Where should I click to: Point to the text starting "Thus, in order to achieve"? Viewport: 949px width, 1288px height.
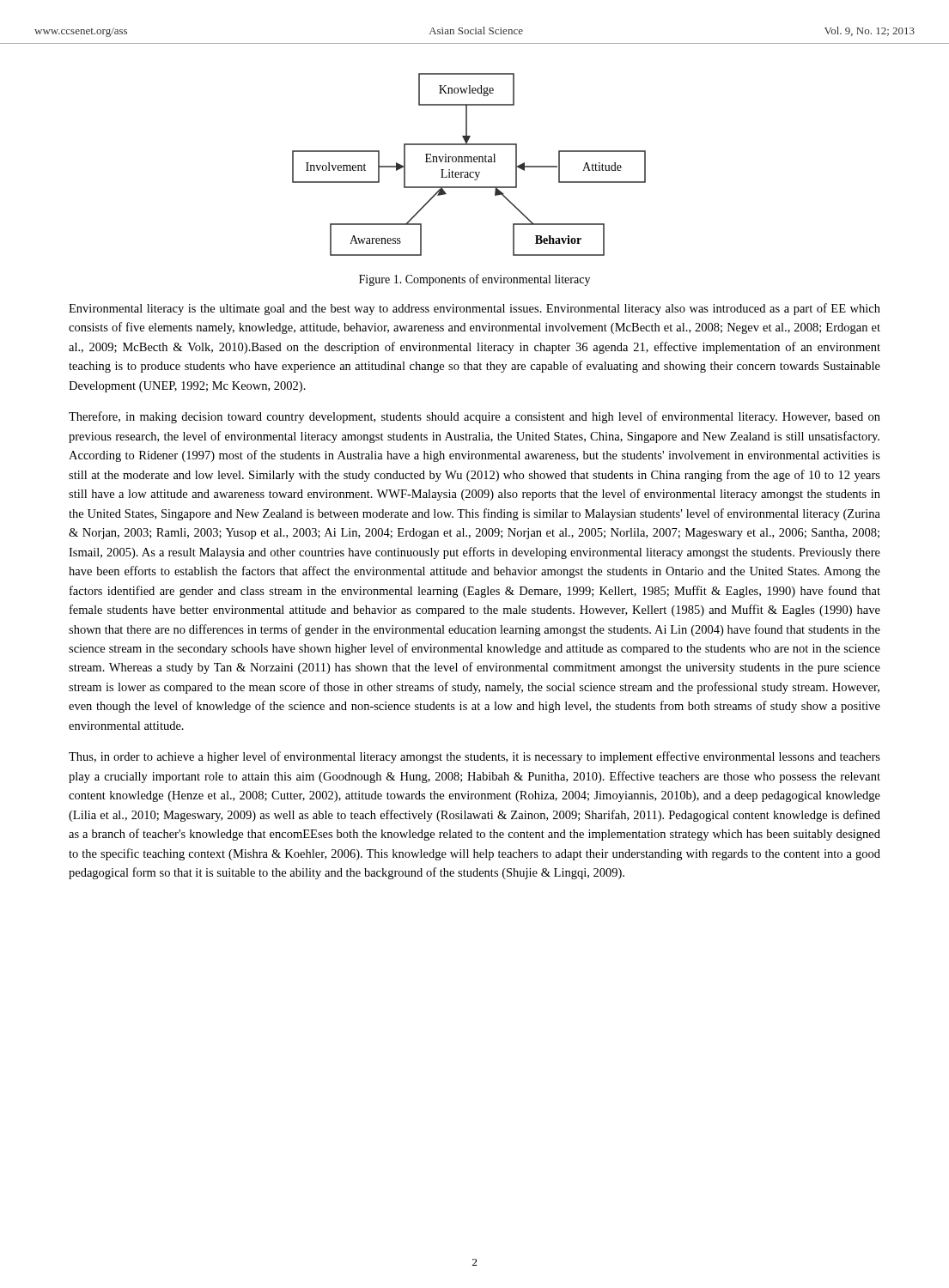474,815
